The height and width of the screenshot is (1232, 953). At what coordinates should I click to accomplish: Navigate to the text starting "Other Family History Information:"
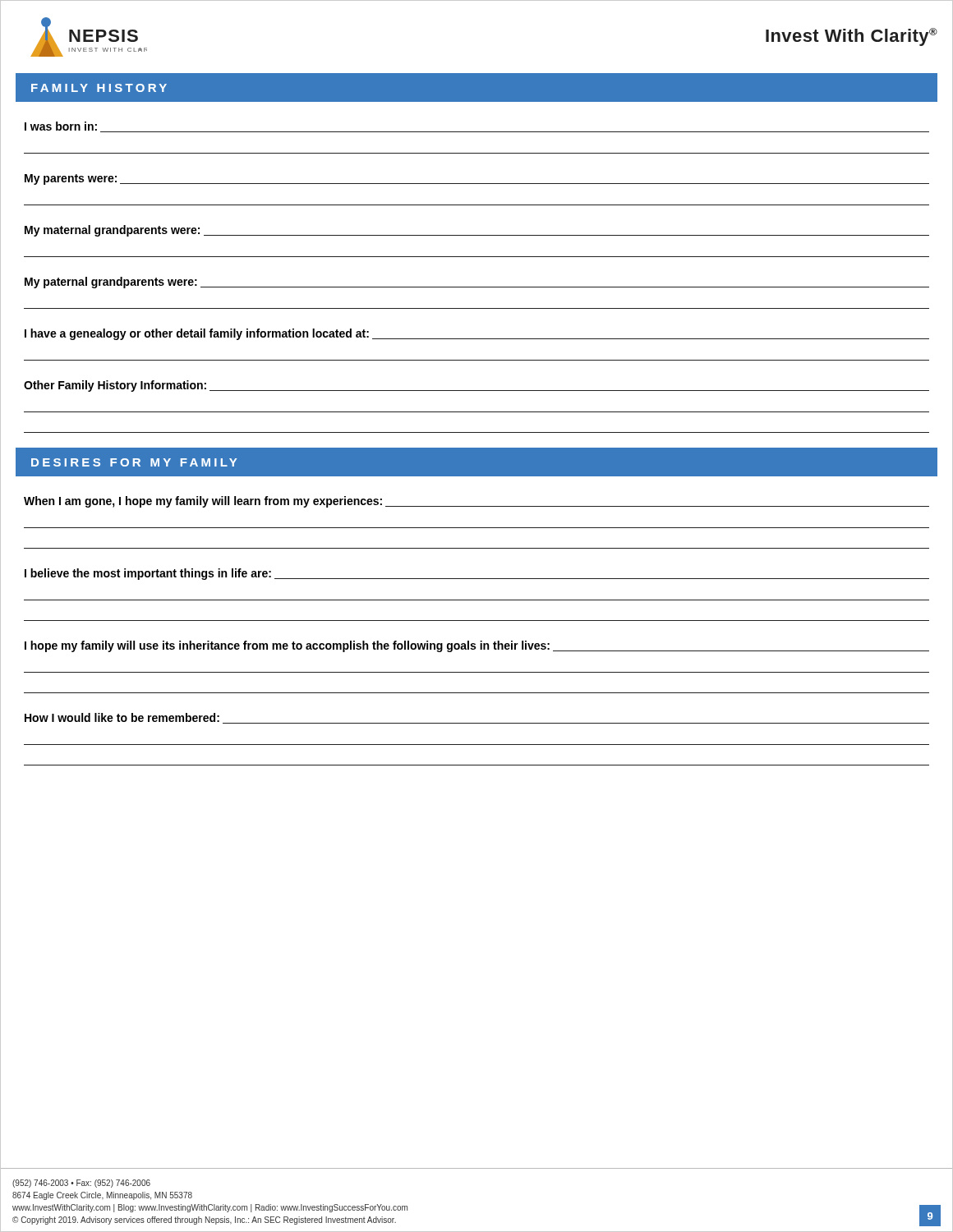(x=476, y=404)
